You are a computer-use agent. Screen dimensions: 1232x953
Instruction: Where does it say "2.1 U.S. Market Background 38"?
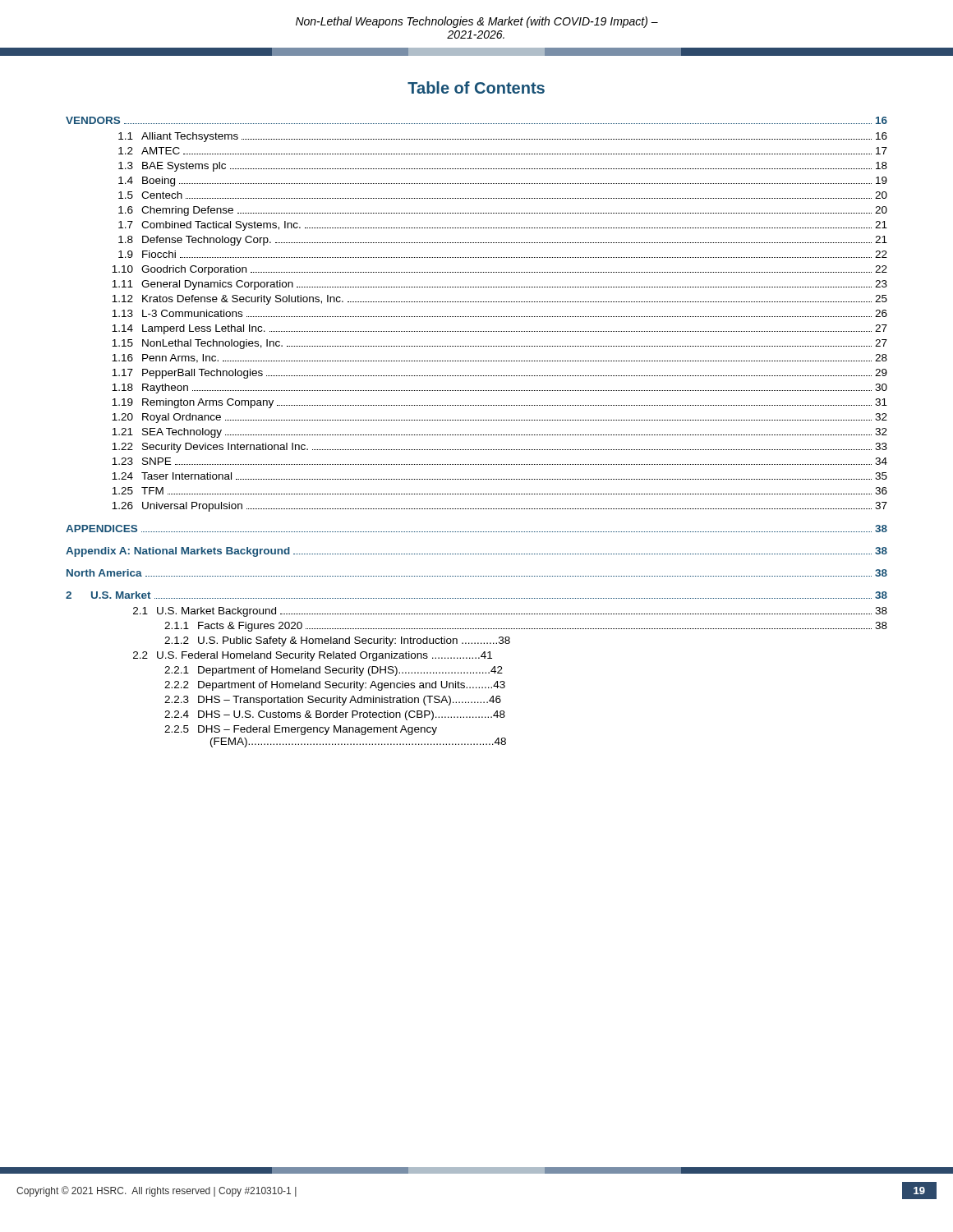pos(489,610)
